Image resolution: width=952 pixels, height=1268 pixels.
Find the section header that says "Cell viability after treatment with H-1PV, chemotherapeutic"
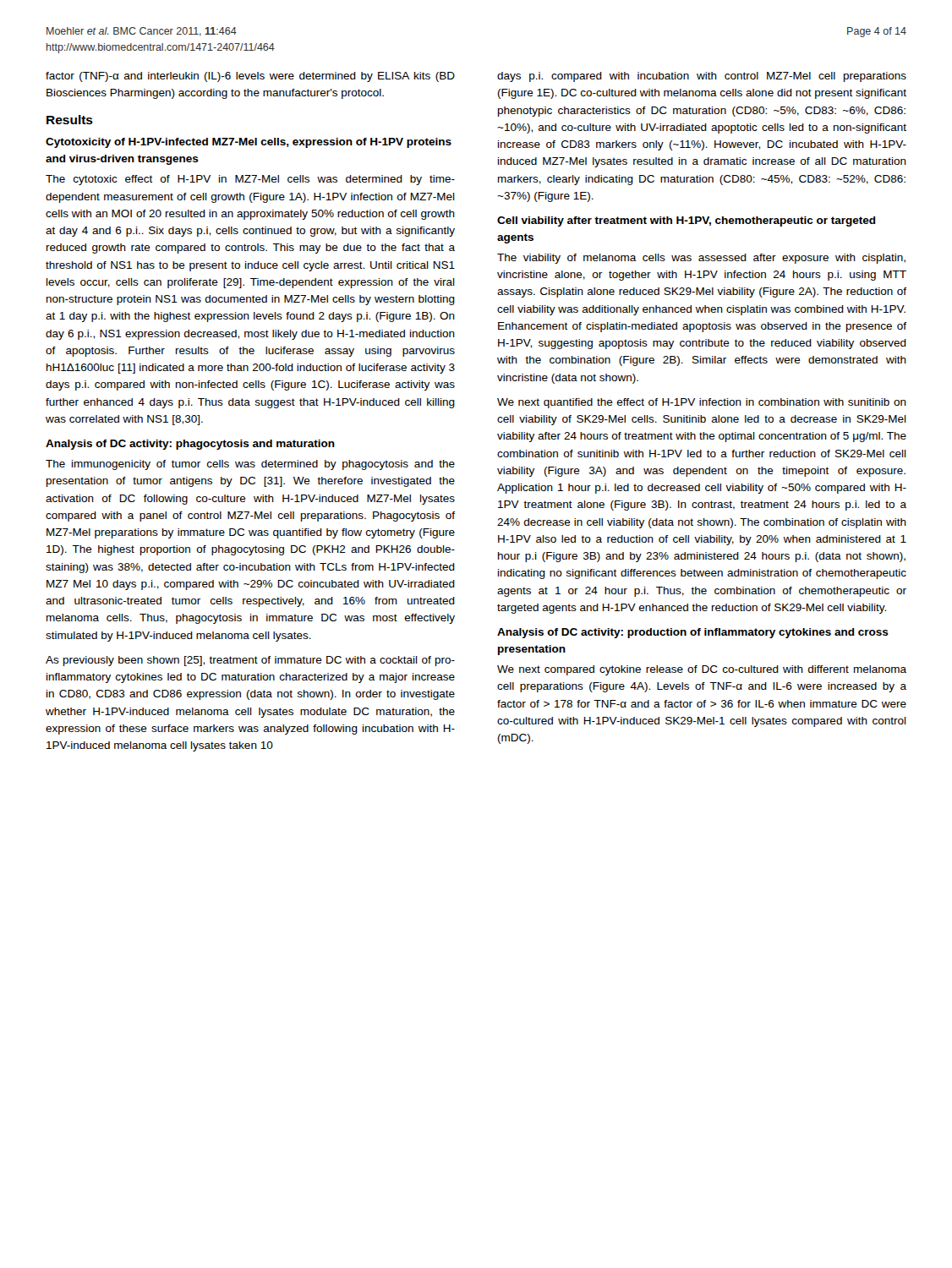[687, 229]
